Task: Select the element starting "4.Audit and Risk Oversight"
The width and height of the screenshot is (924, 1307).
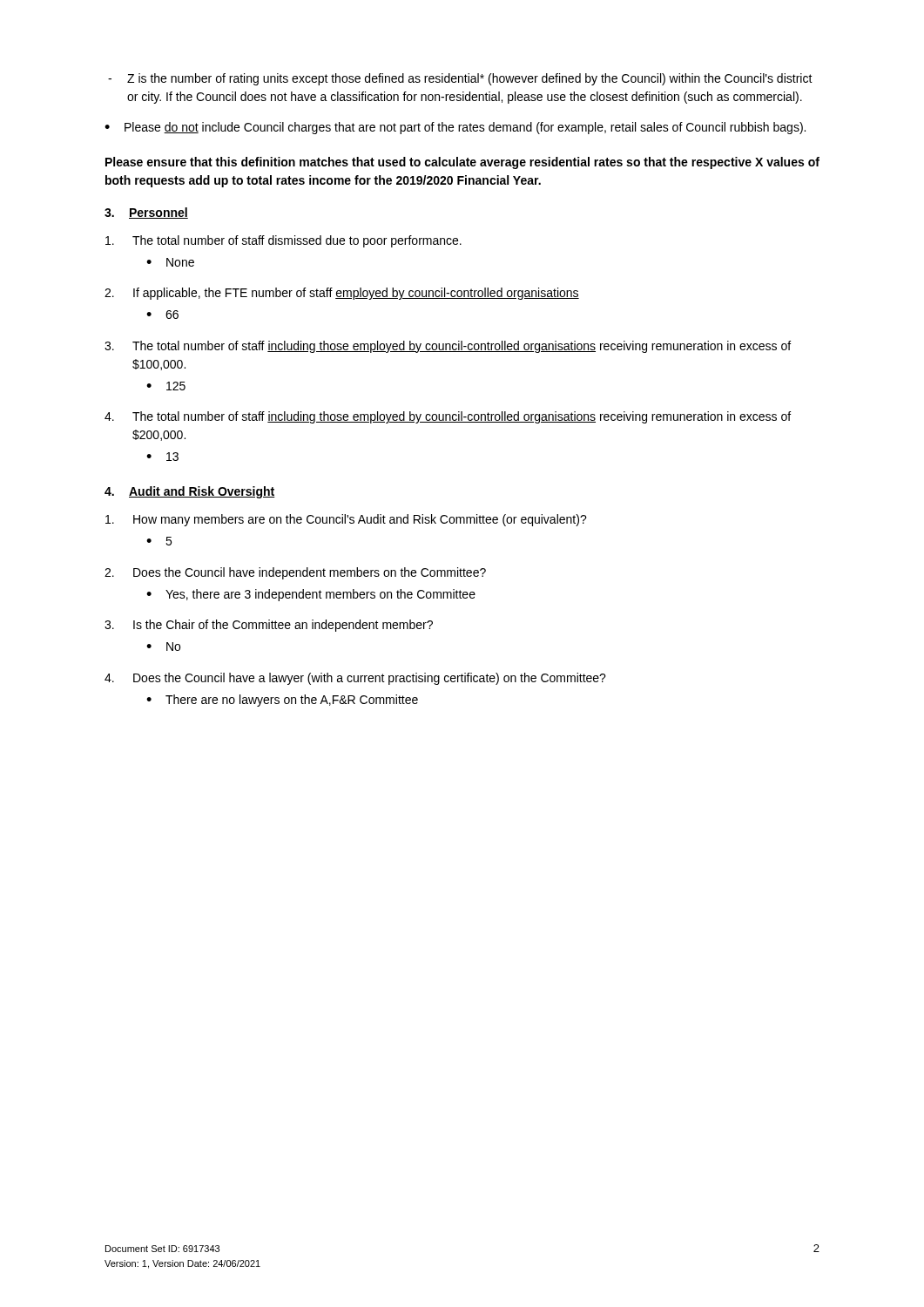Action: tap(190, 491)
